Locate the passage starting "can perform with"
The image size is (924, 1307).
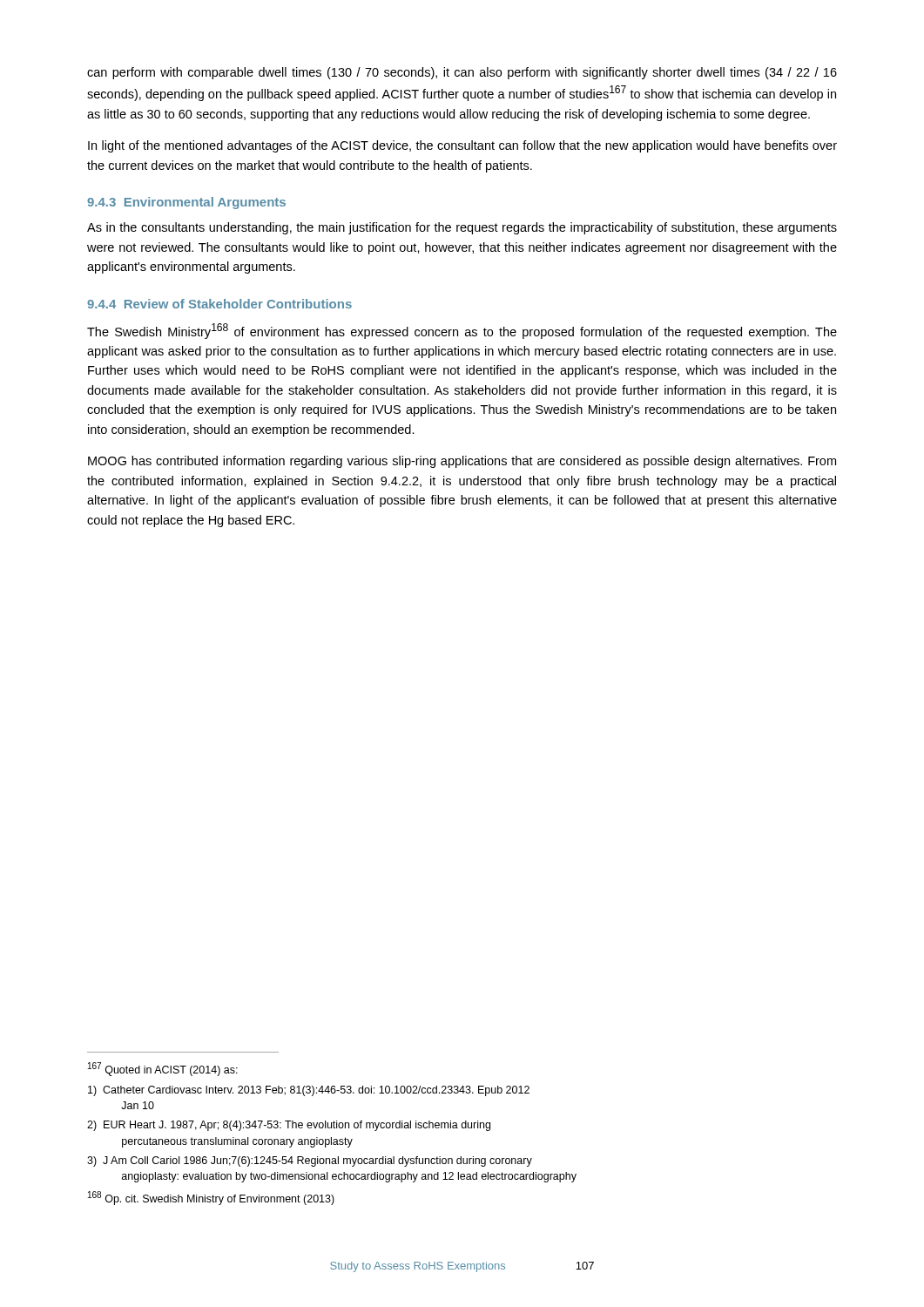coord(462,93)
